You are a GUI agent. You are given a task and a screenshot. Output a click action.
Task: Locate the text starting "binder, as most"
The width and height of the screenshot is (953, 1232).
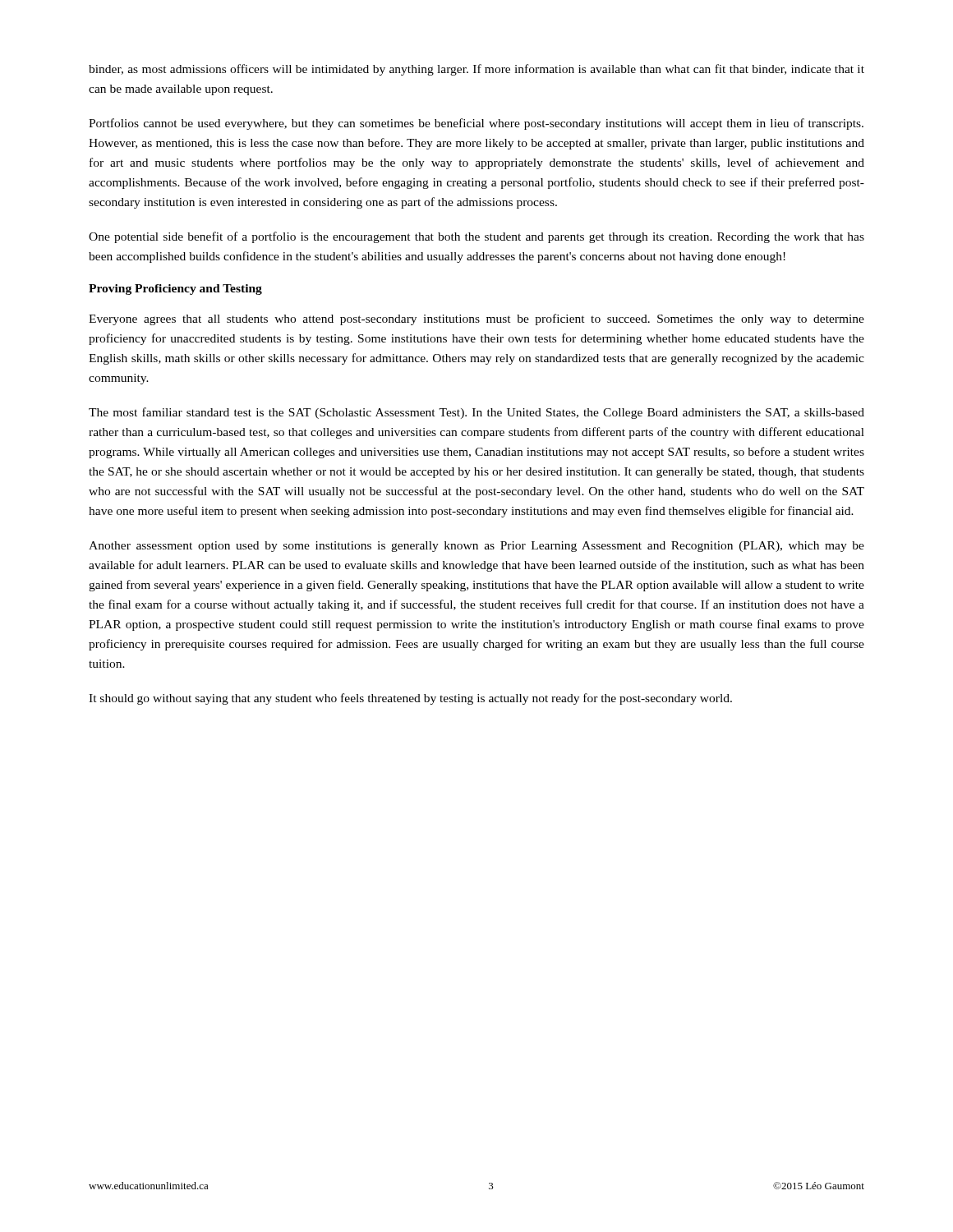[476, 78]
